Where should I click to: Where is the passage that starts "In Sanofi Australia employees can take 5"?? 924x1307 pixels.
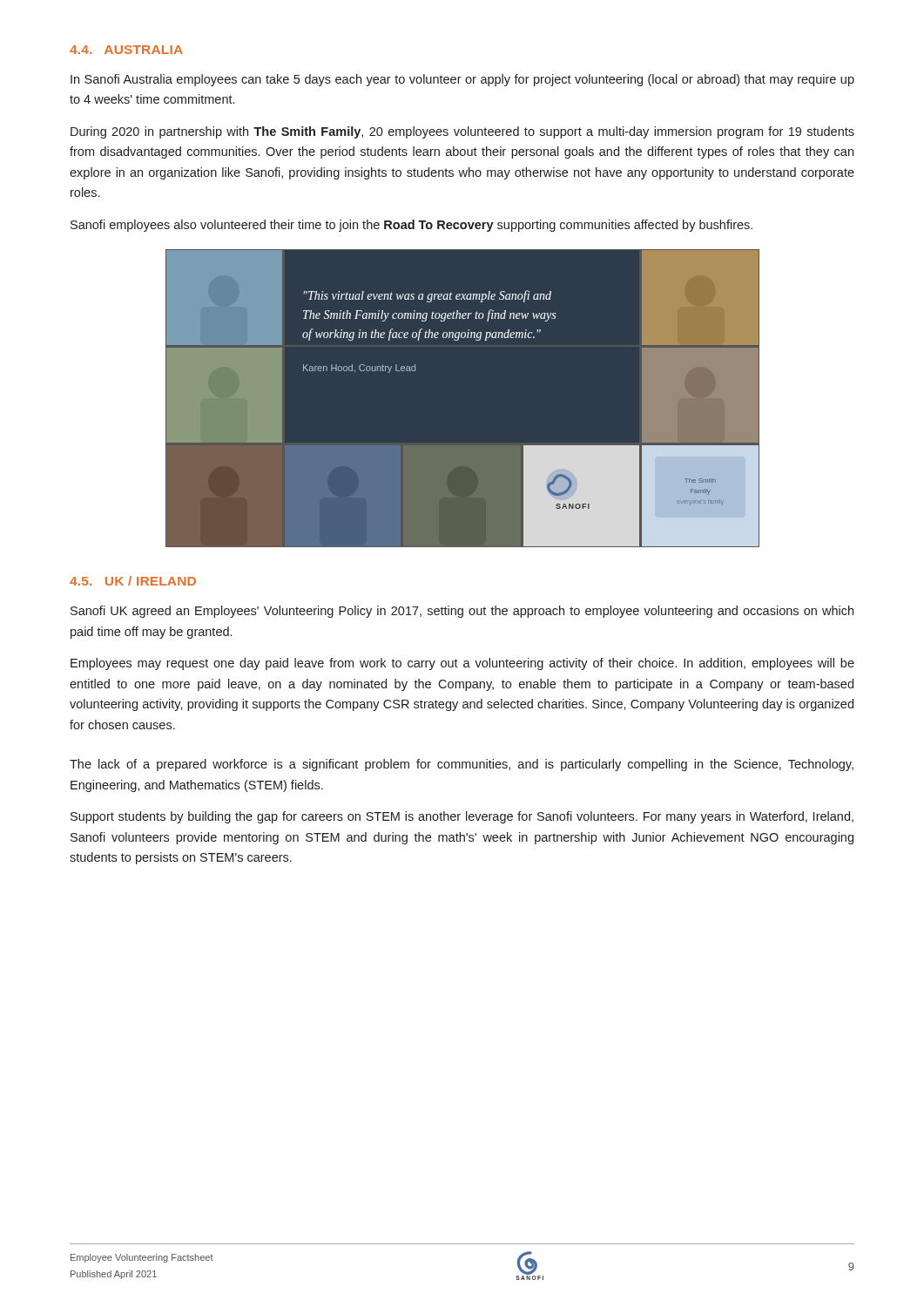pyautogui.click(x=462, y=90)
